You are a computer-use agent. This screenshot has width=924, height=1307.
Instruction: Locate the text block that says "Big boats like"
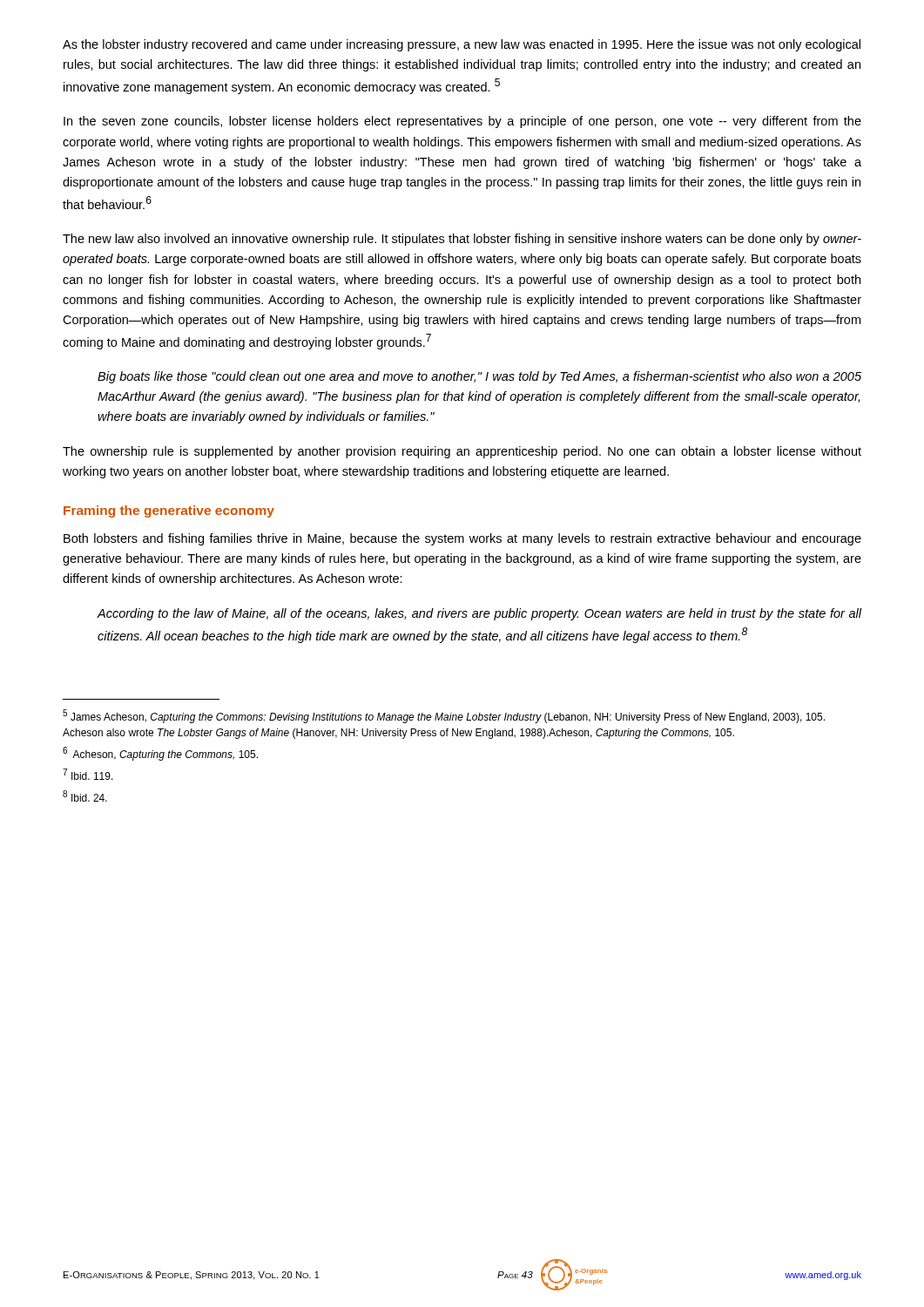point(479,397)
